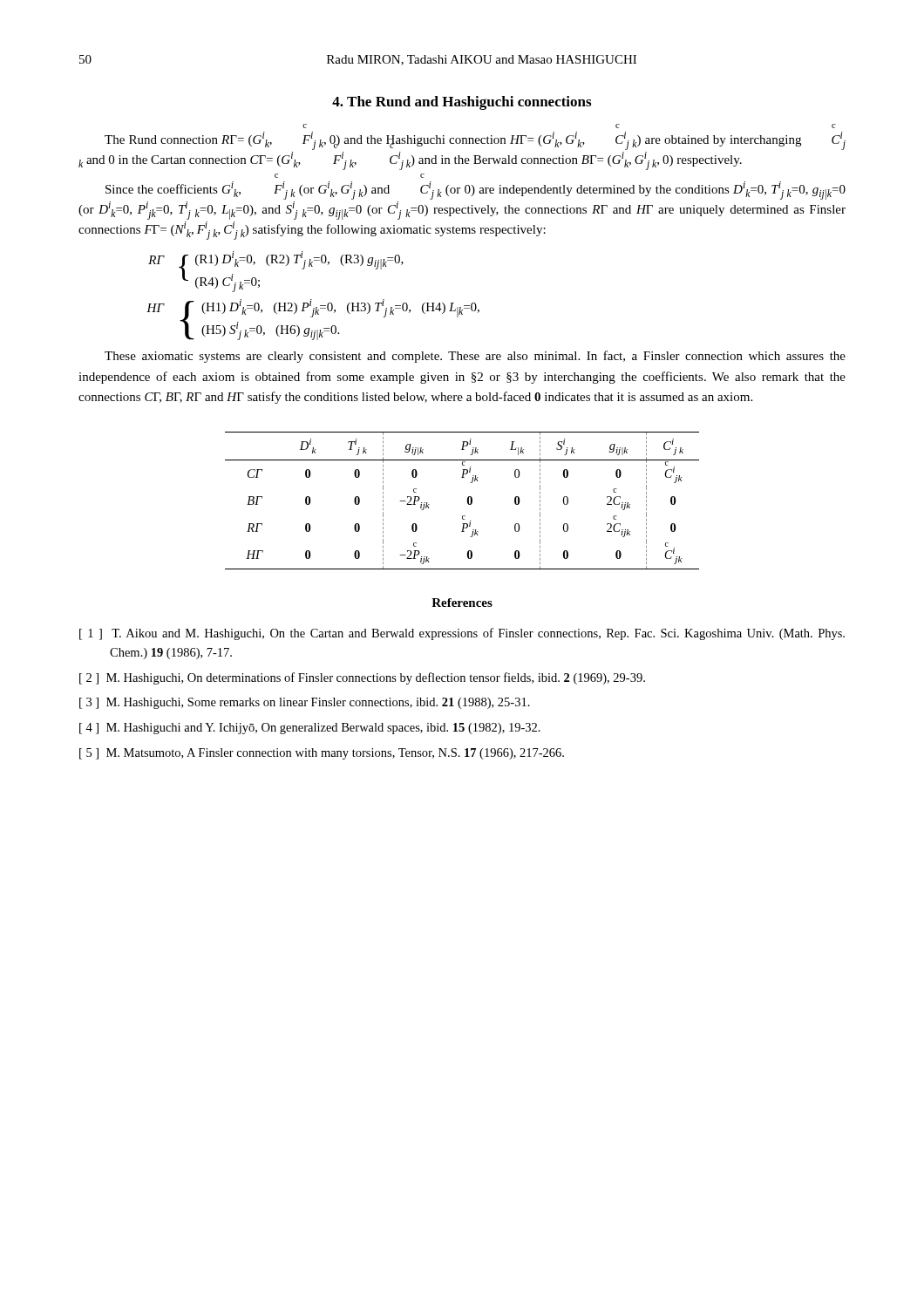The height and width of the screenshot is (1308, 924).
Task: Point to the block beginning "[ 1 ] T."
Action: [462, 643]
